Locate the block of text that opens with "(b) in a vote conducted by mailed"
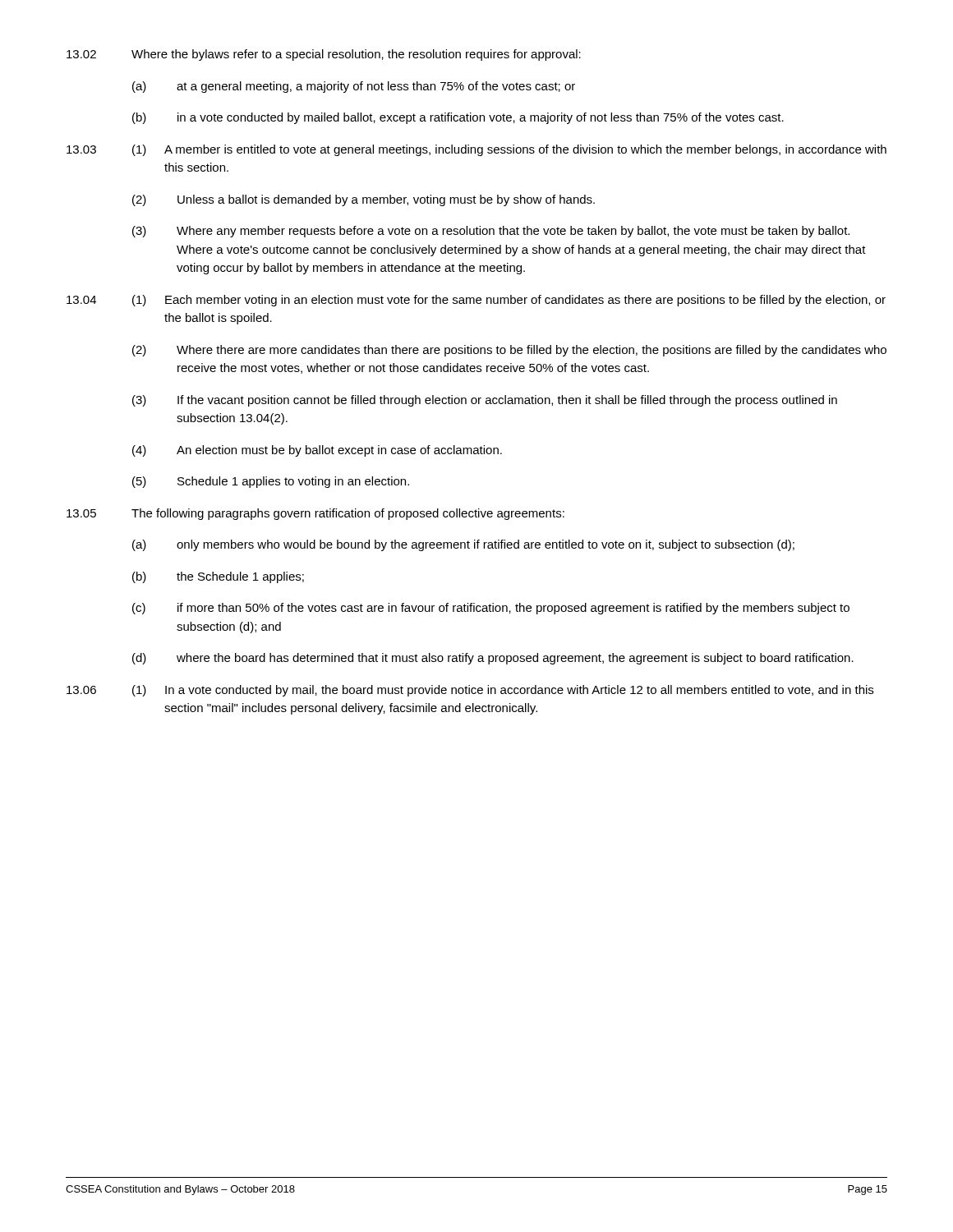The width and height of the screenshot is (953, 1232). (x=509, y=118)
